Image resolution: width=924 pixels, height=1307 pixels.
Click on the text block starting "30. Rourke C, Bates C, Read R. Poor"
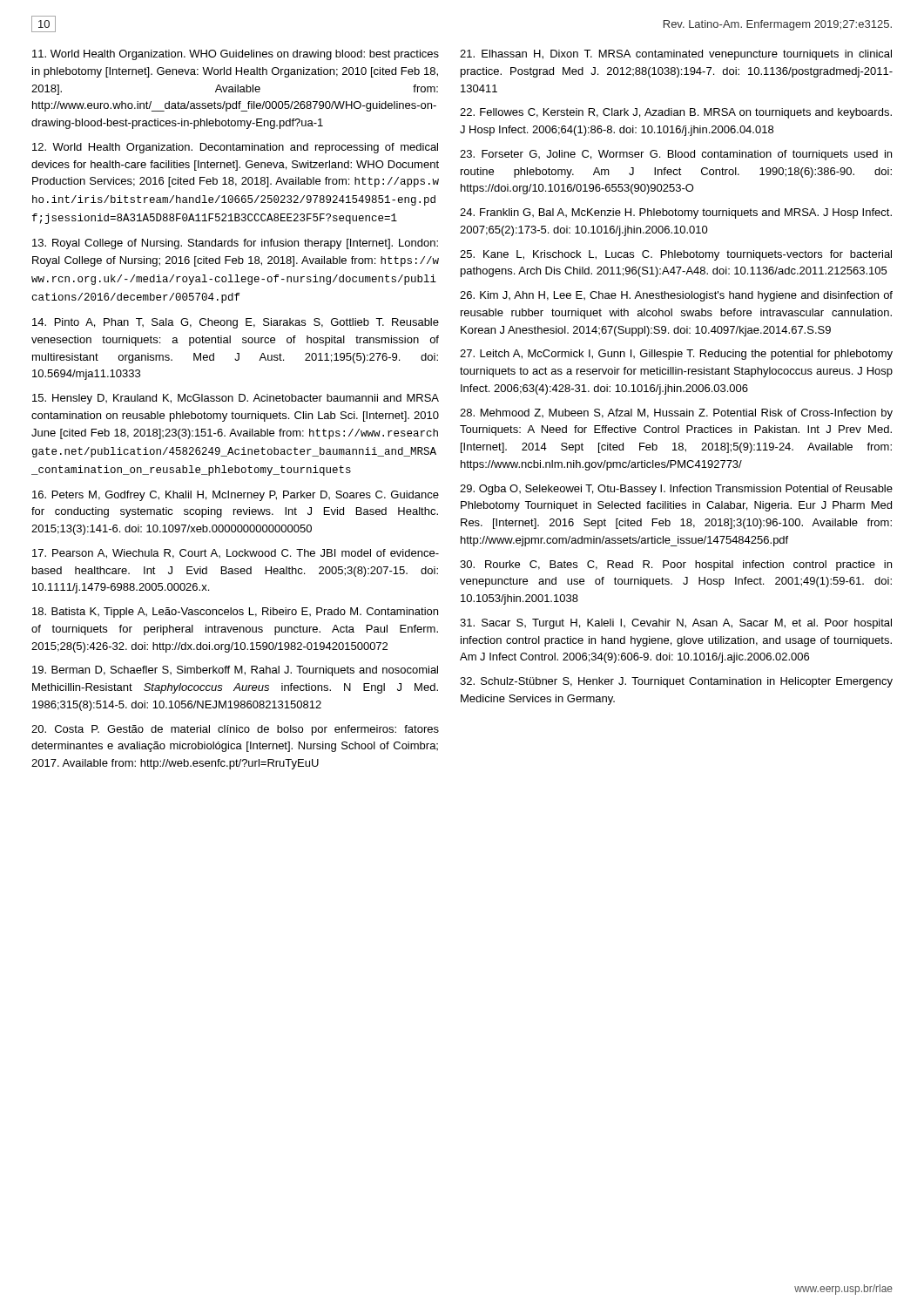coord(676,581)
